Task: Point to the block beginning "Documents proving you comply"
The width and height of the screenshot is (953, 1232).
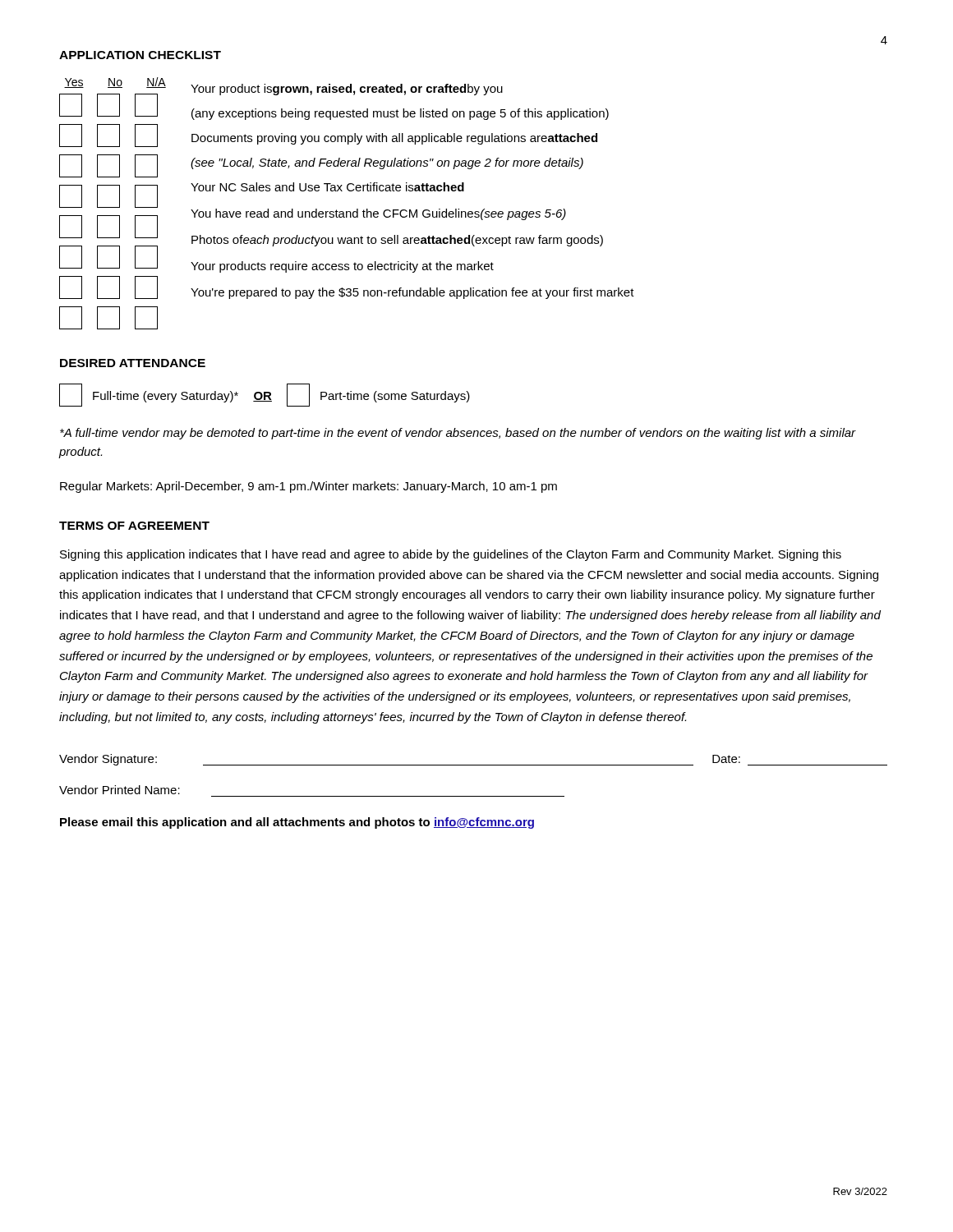Action: point(394,138)
